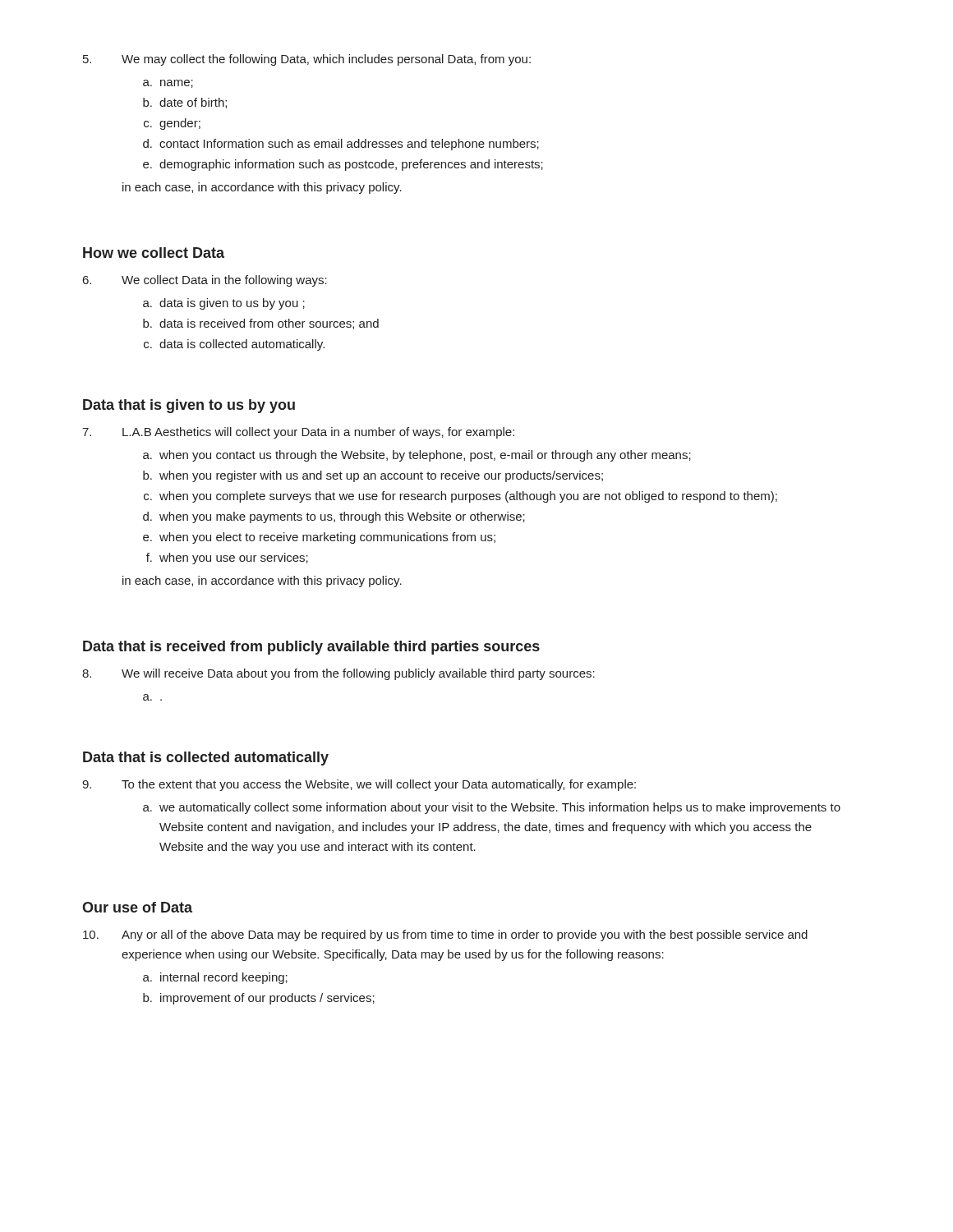953x1232 pixels.
Task: Point to the region starting "Data that is received from"
Action: pyautogui.click(x=311, y=646)
